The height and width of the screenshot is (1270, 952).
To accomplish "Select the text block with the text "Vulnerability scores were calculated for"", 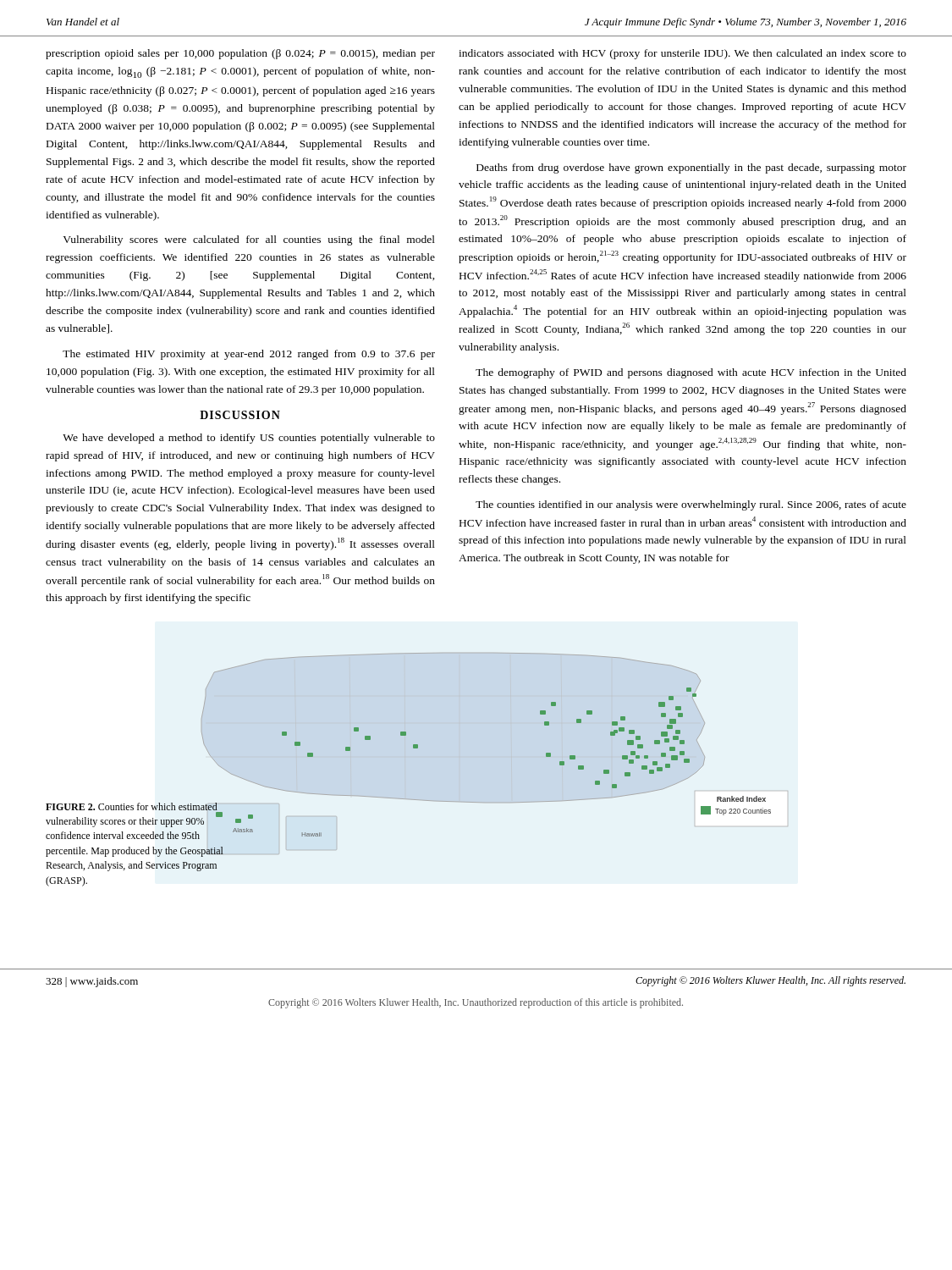I will pos(240,285).
